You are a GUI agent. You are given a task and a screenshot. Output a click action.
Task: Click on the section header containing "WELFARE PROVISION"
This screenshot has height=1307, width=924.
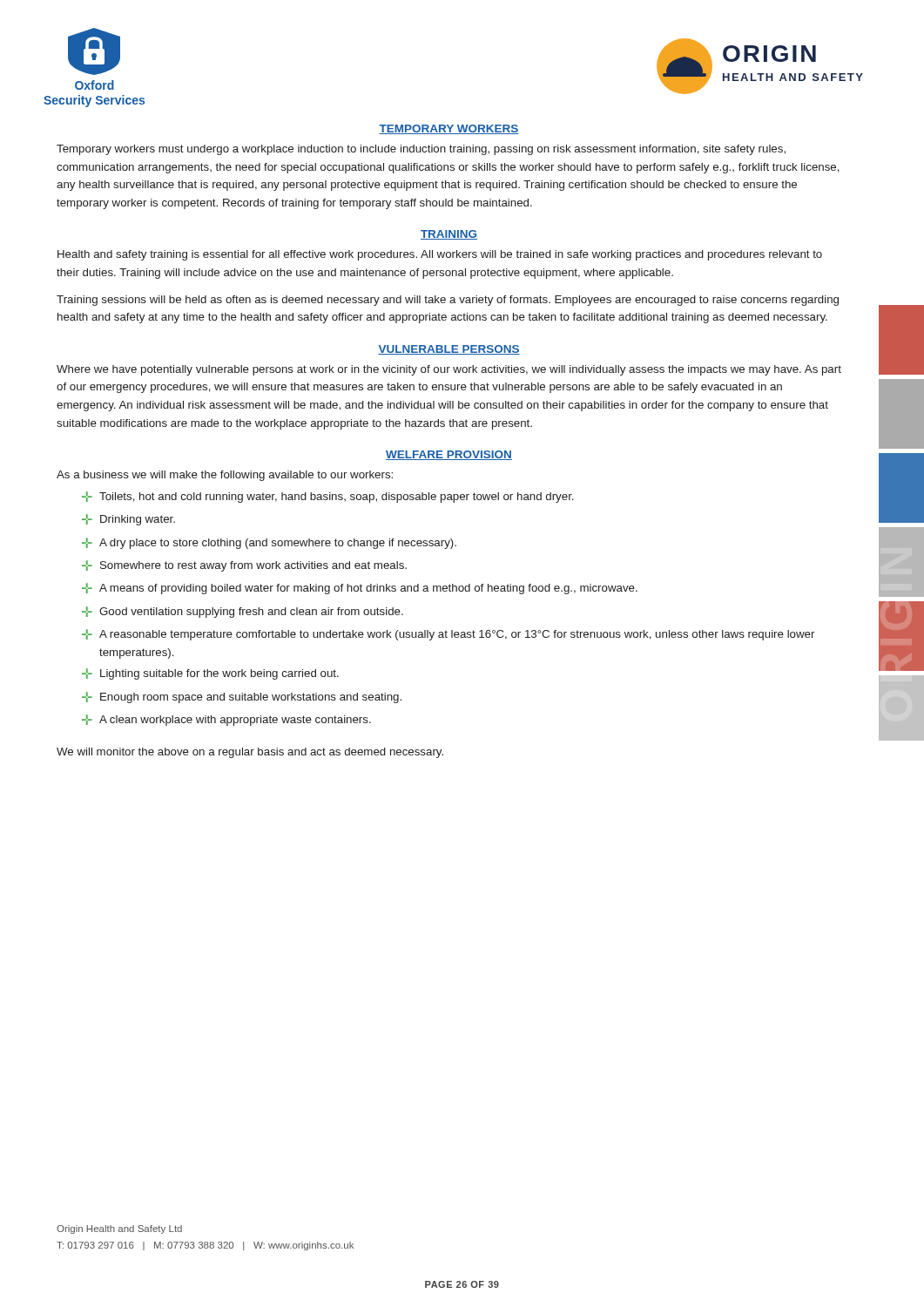tap(449, 455)
